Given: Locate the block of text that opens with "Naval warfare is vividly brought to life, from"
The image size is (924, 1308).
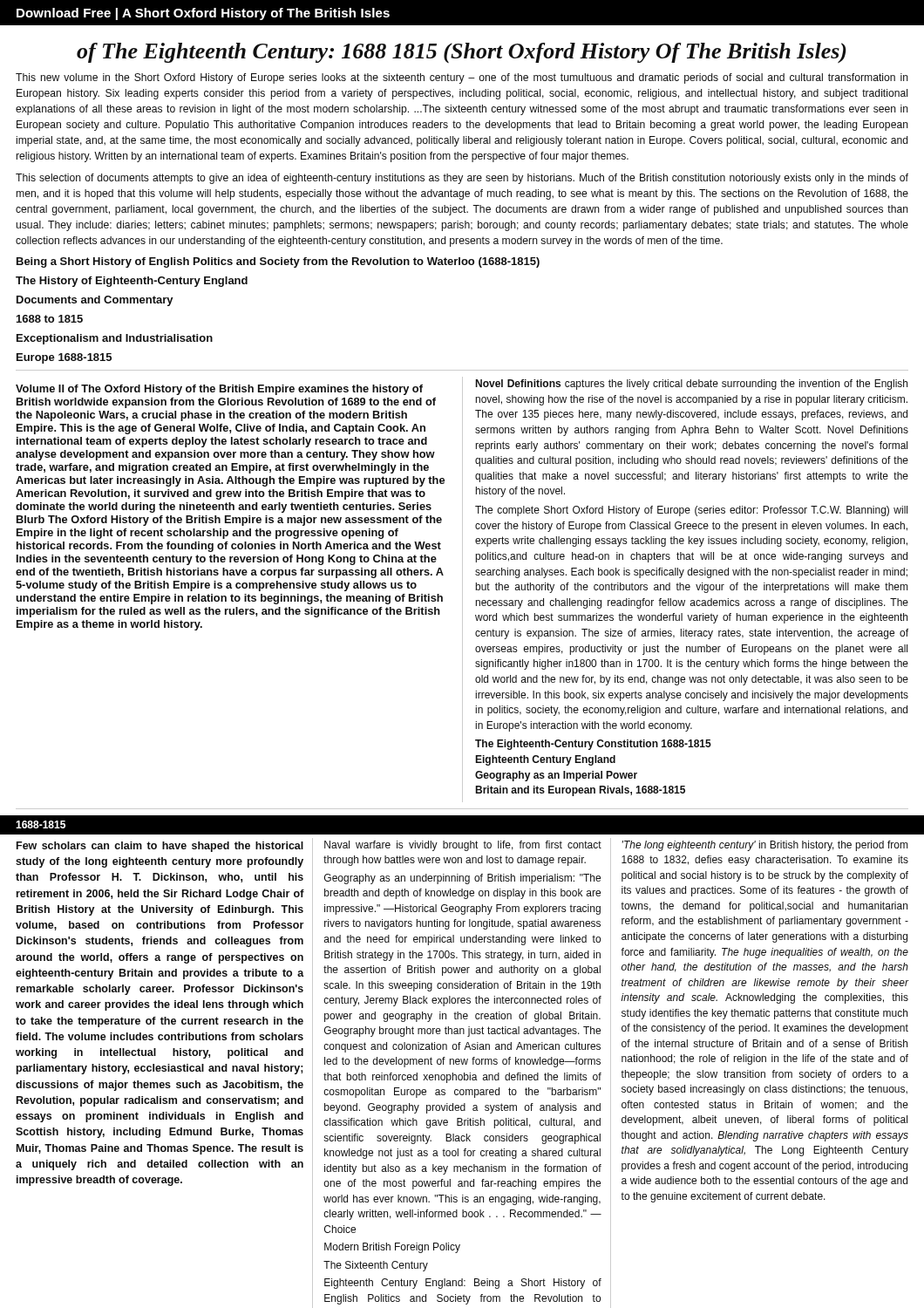Looking at the screenshot, I should [462, 1073].
